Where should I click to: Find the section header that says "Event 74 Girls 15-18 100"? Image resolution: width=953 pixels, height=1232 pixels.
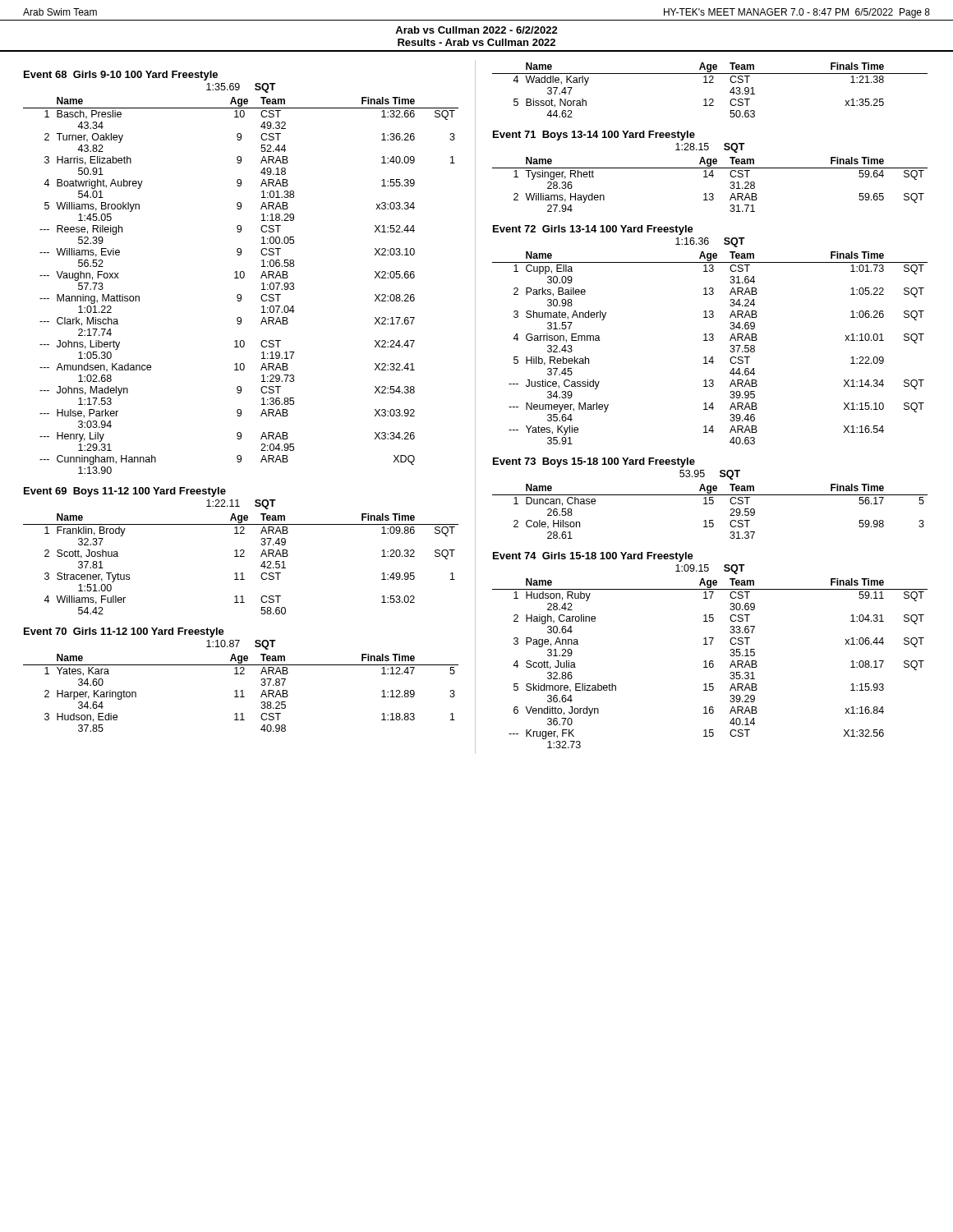[593, 556]
